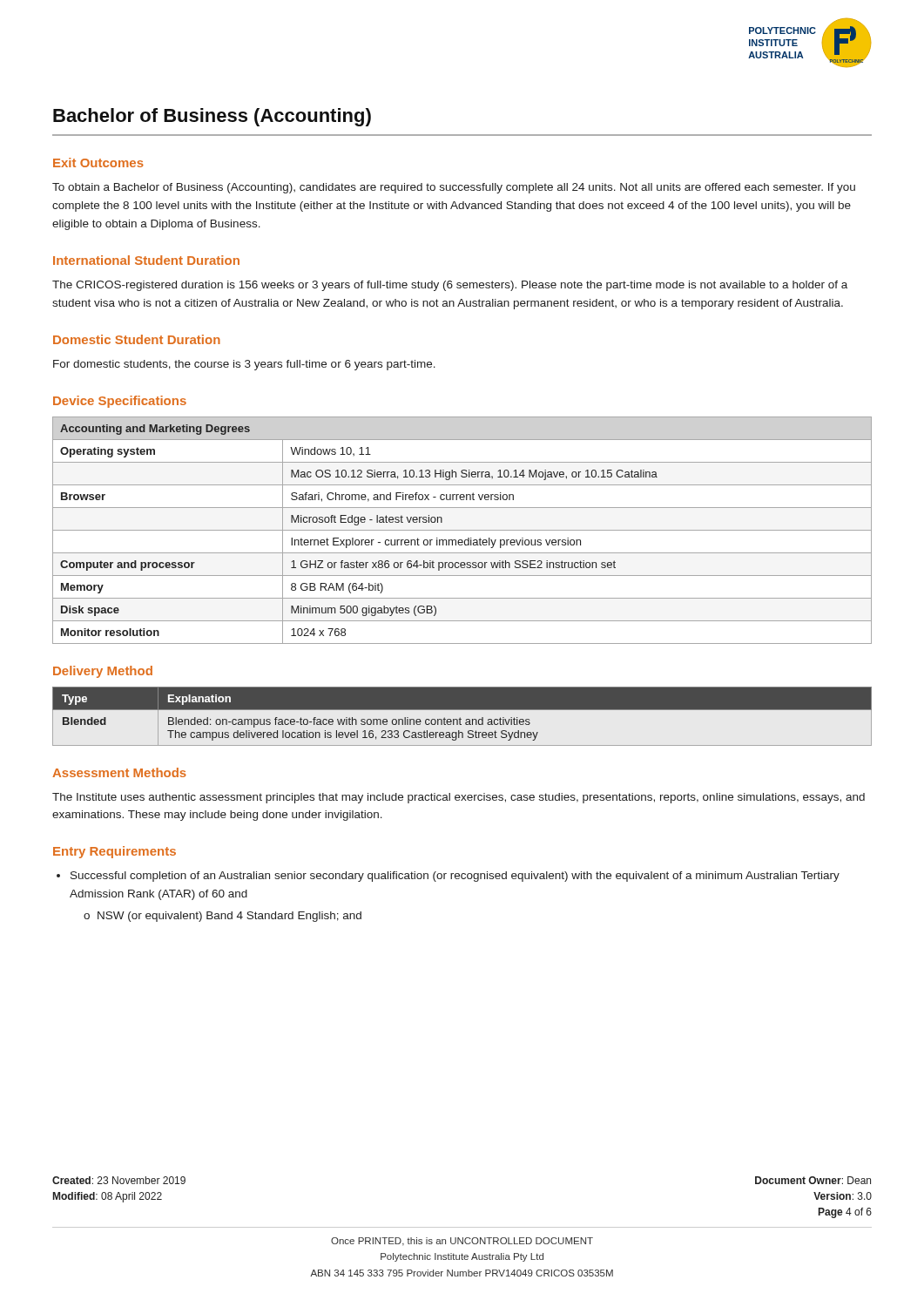This screenshot has width=924, height=1307.
Task: Select the section header containing "Domestic Student Duration"
Action: 136,339
